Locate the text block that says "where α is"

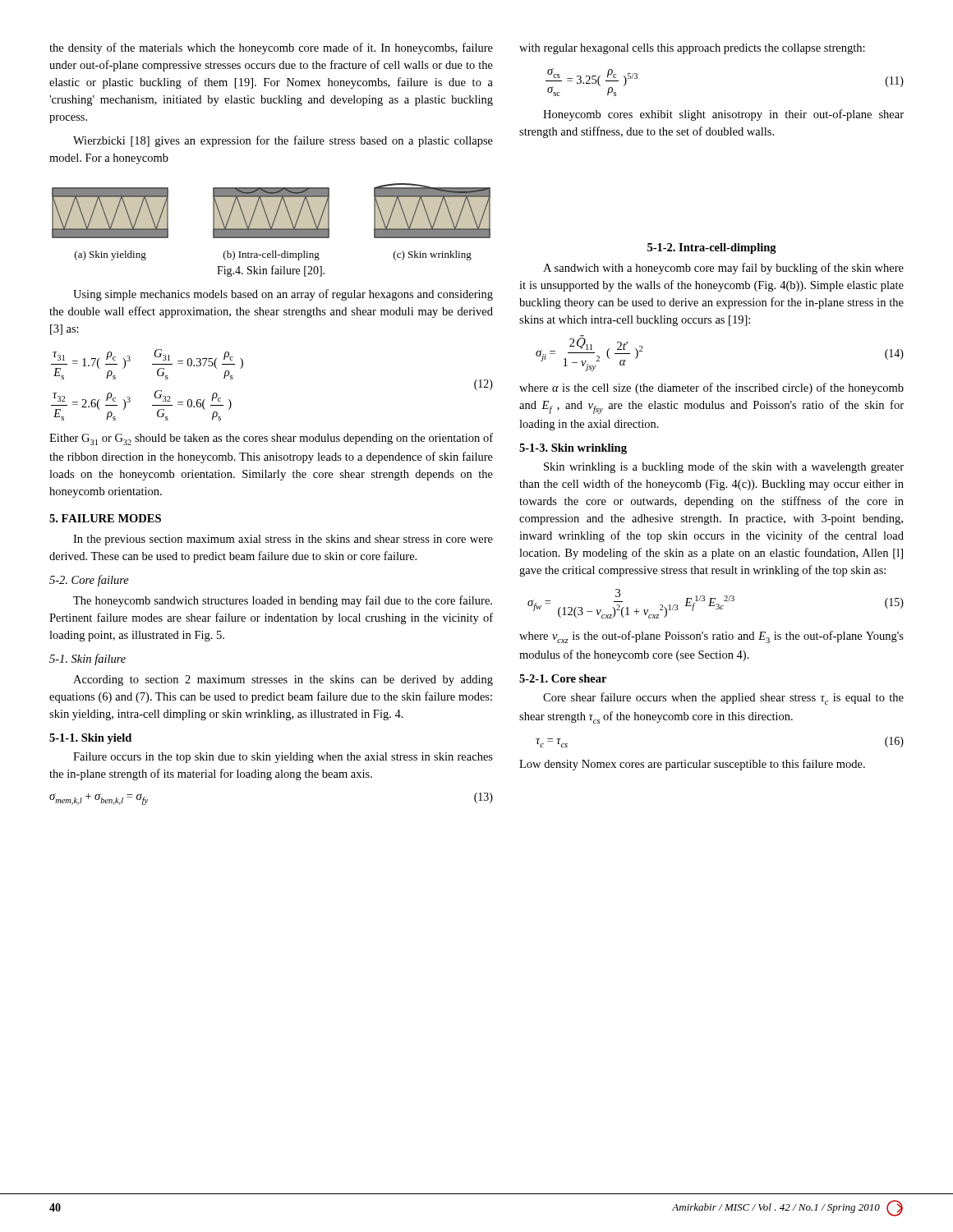pos(711,406)
